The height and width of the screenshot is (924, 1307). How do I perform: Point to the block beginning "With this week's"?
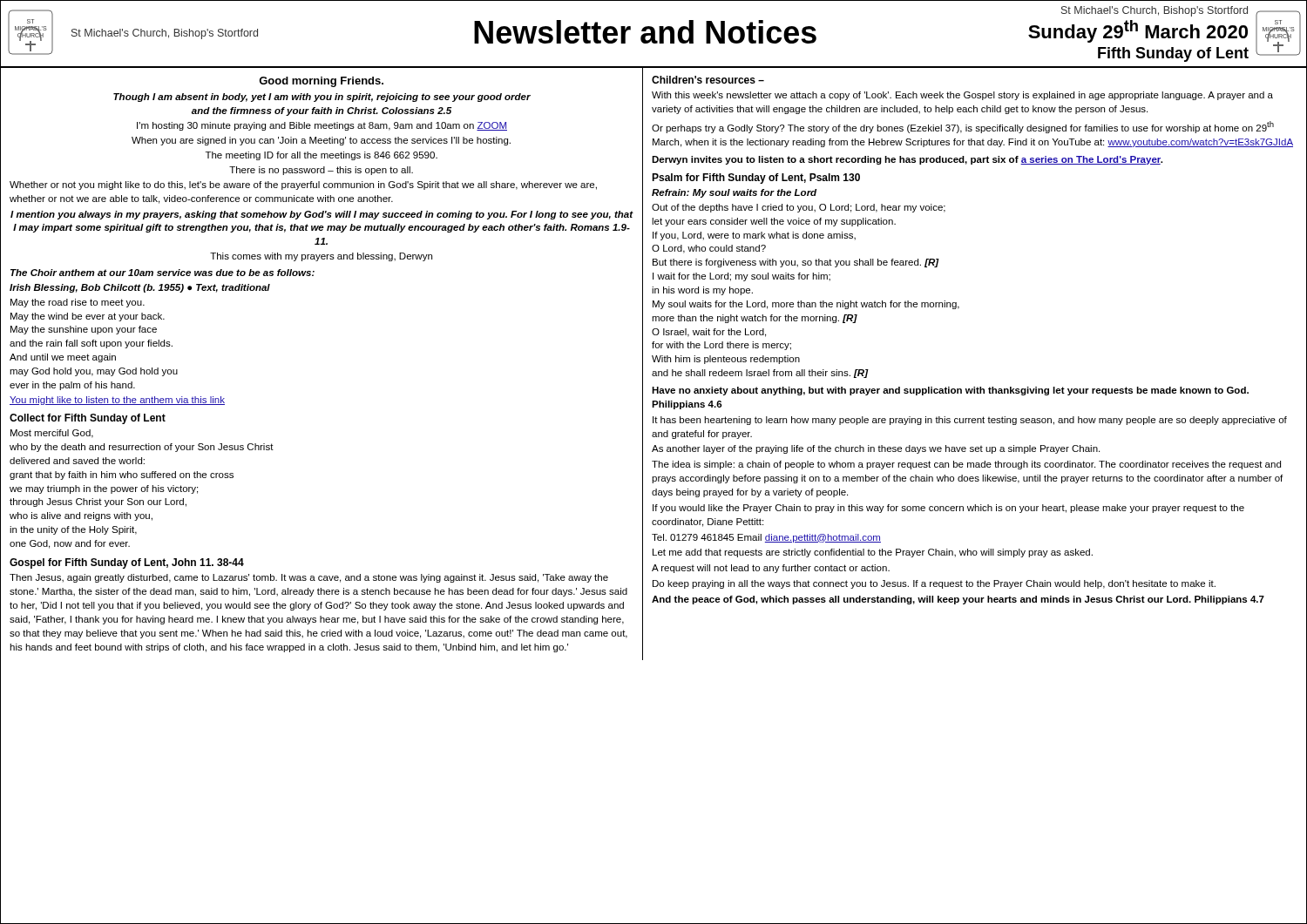(975, 119)
